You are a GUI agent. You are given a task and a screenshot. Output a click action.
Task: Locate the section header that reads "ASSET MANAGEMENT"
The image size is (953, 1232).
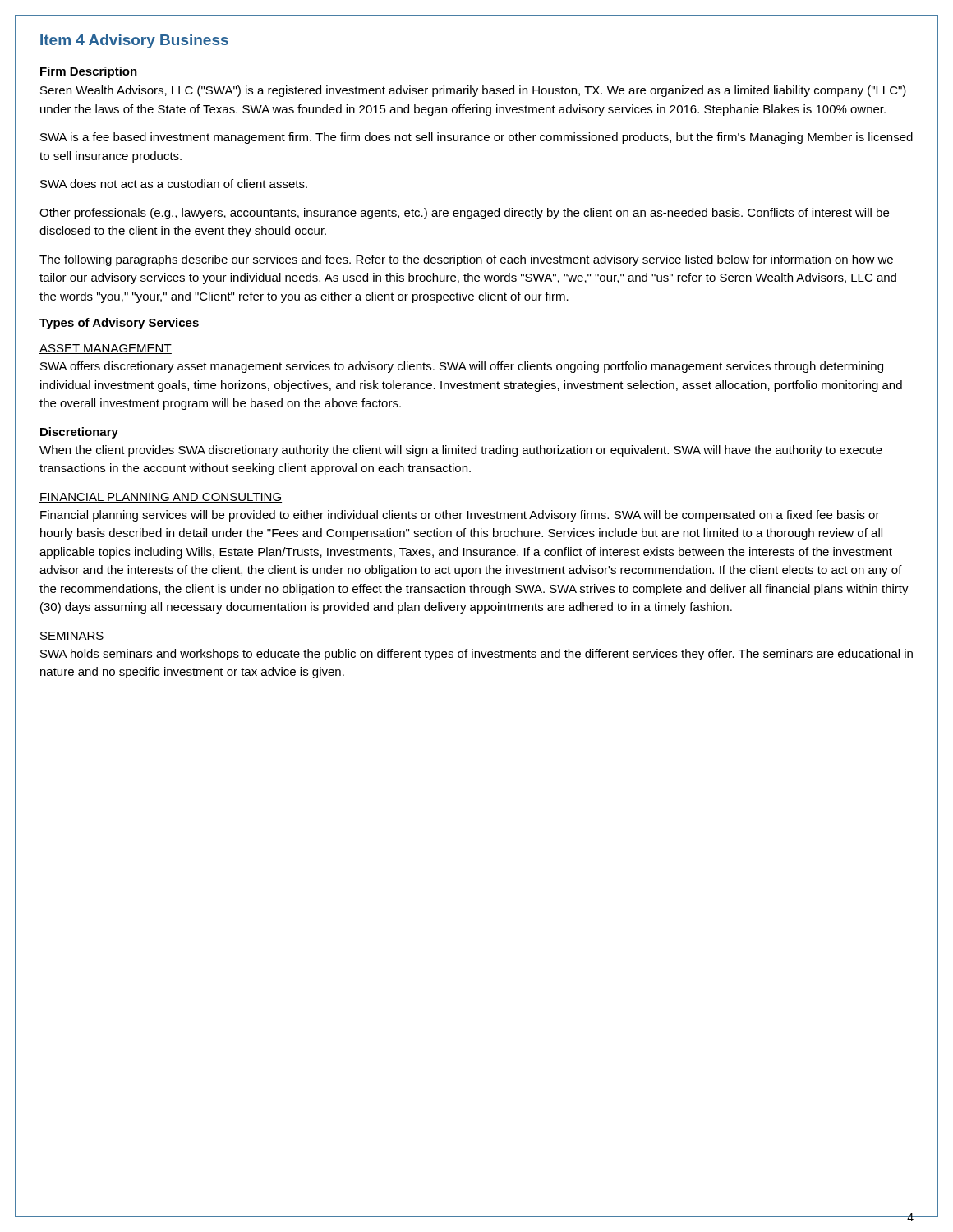tap(105, 348)
